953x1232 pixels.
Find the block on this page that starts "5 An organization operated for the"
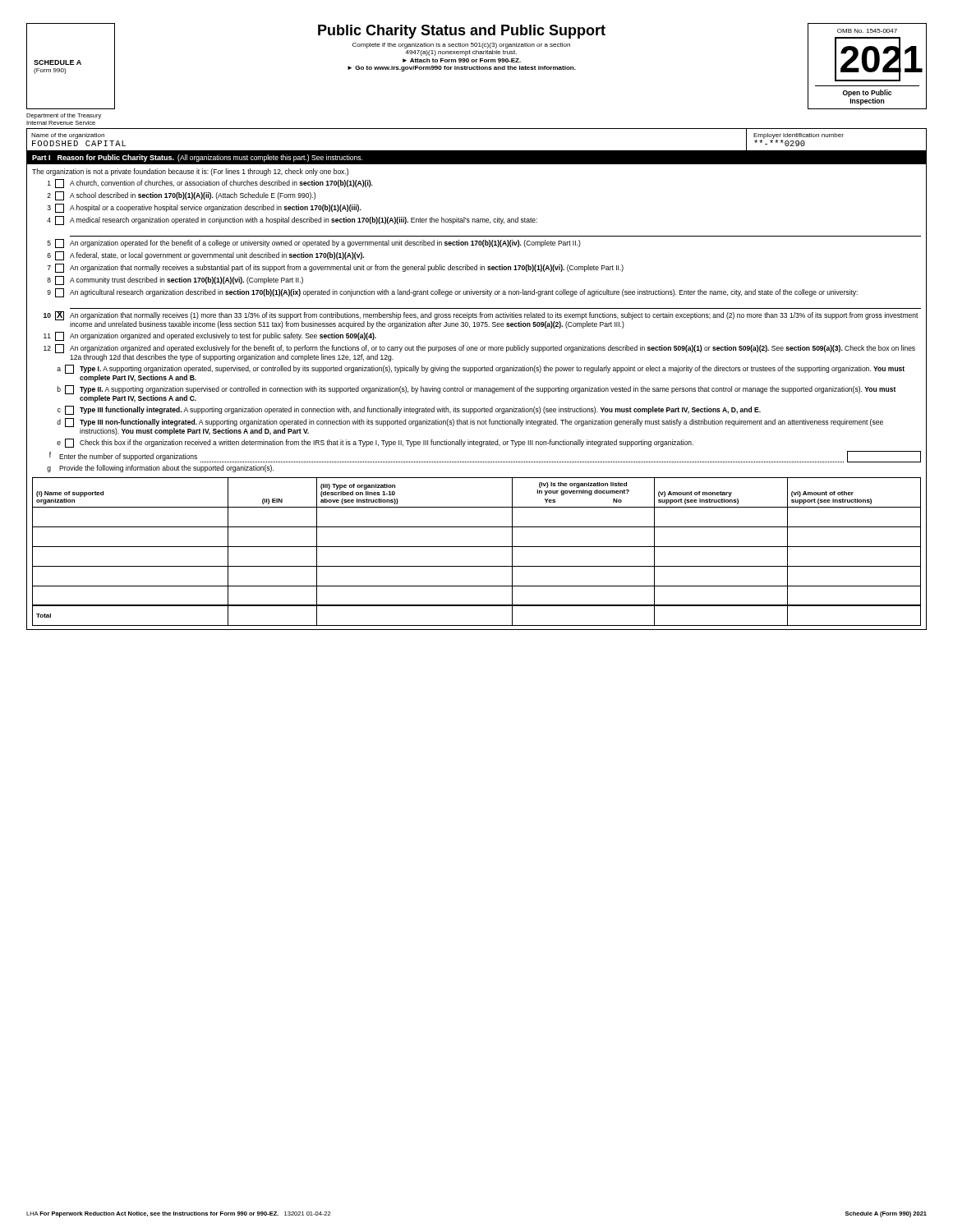point(476,243)
